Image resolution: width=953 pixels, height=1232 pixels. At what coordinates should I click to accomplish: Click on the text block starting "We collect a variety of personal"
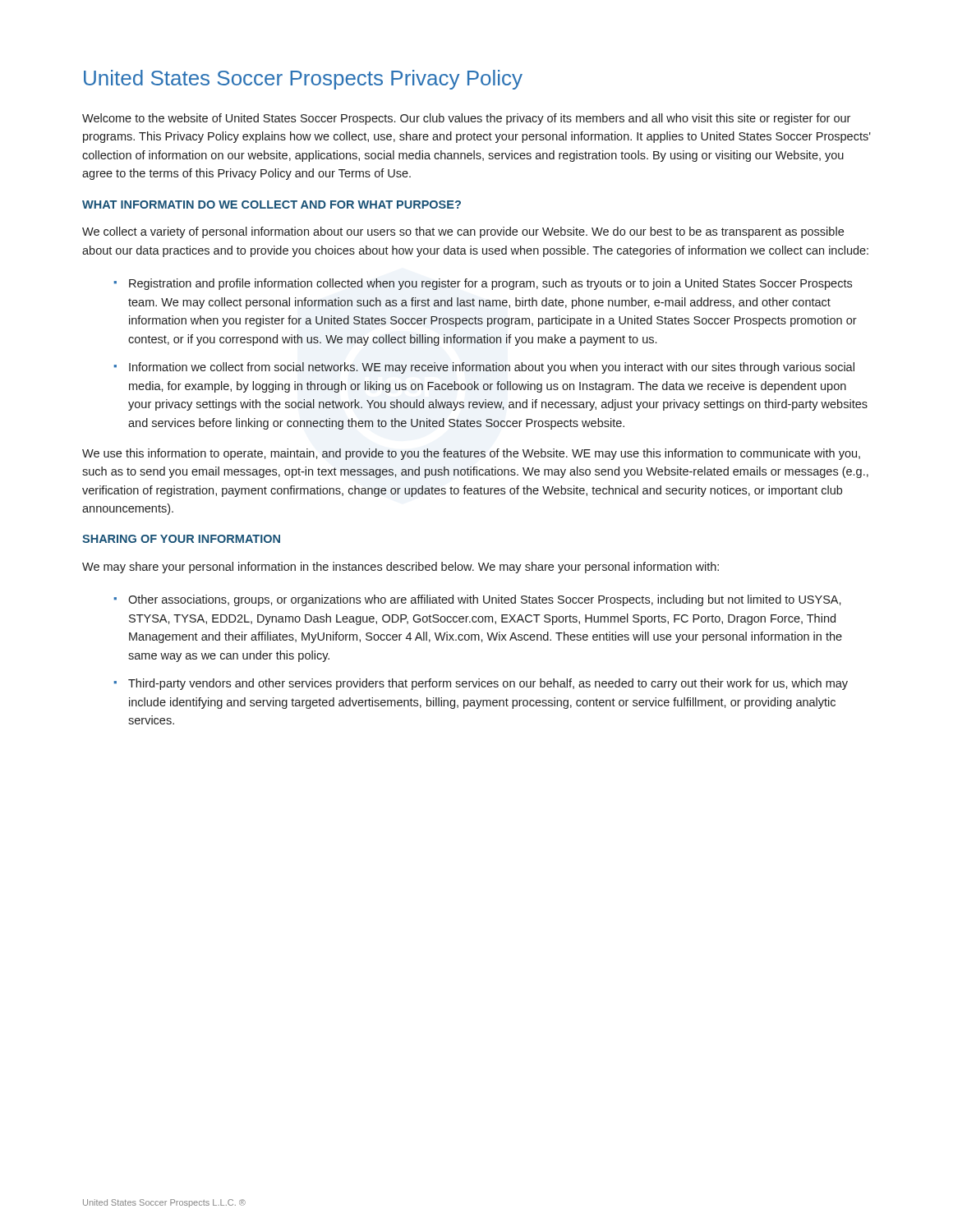[x=476, y=241]
